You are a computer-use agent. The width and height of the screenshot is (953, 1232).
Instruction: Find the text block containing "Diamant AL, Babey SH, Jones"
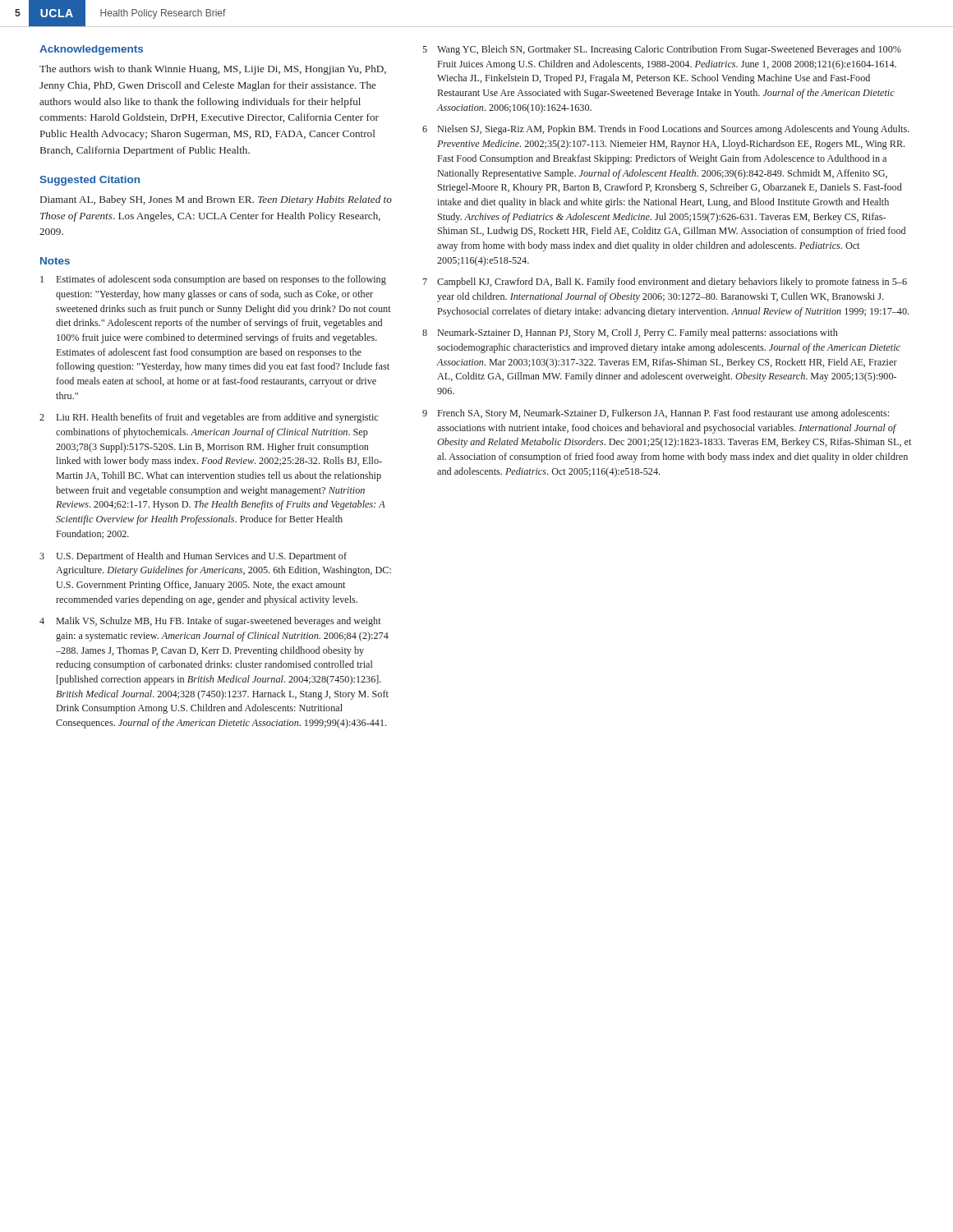[216, 215]
